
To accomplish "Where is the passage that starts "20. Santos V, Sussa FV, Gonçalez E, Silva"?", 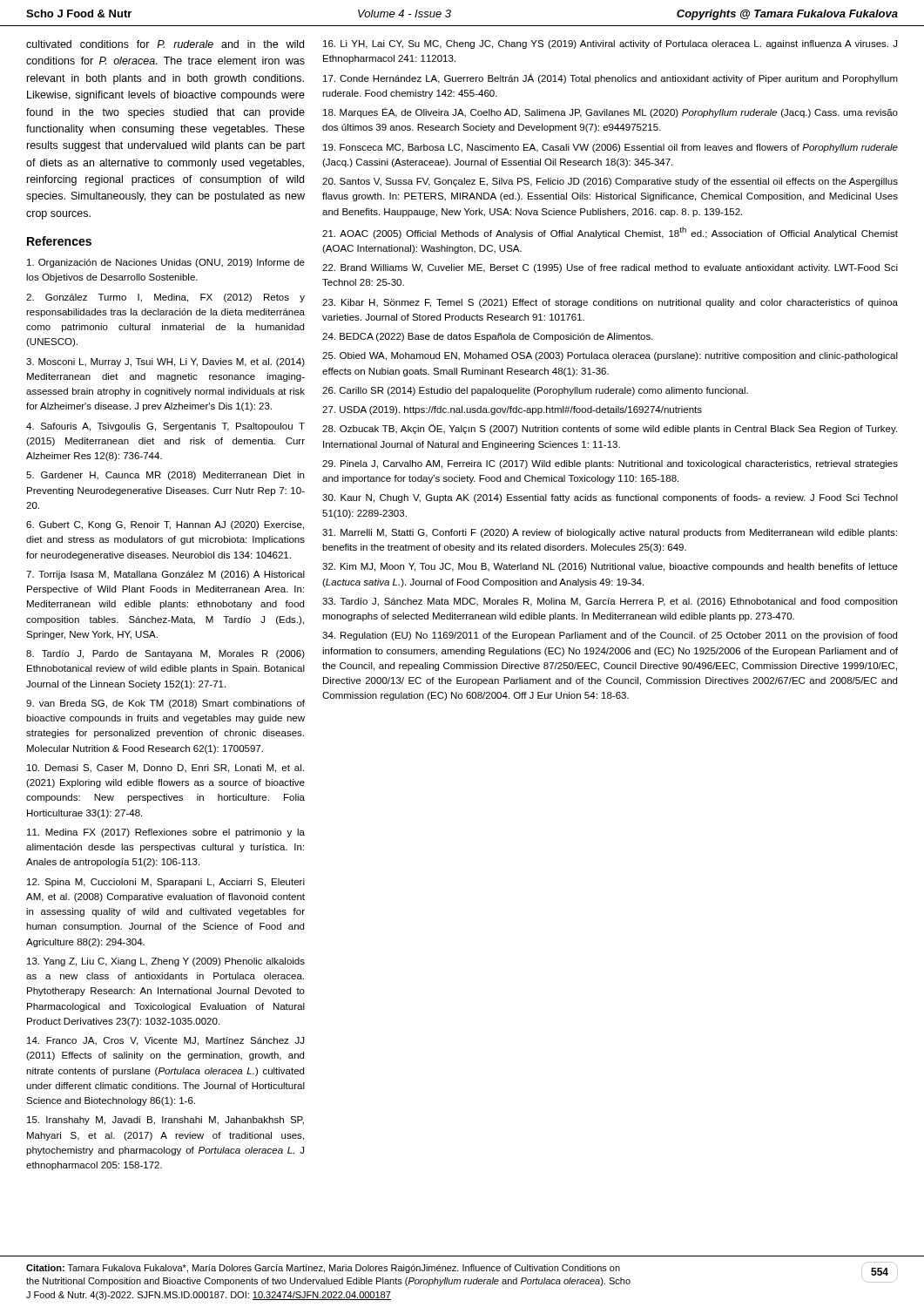I will [x=610, y=196].
